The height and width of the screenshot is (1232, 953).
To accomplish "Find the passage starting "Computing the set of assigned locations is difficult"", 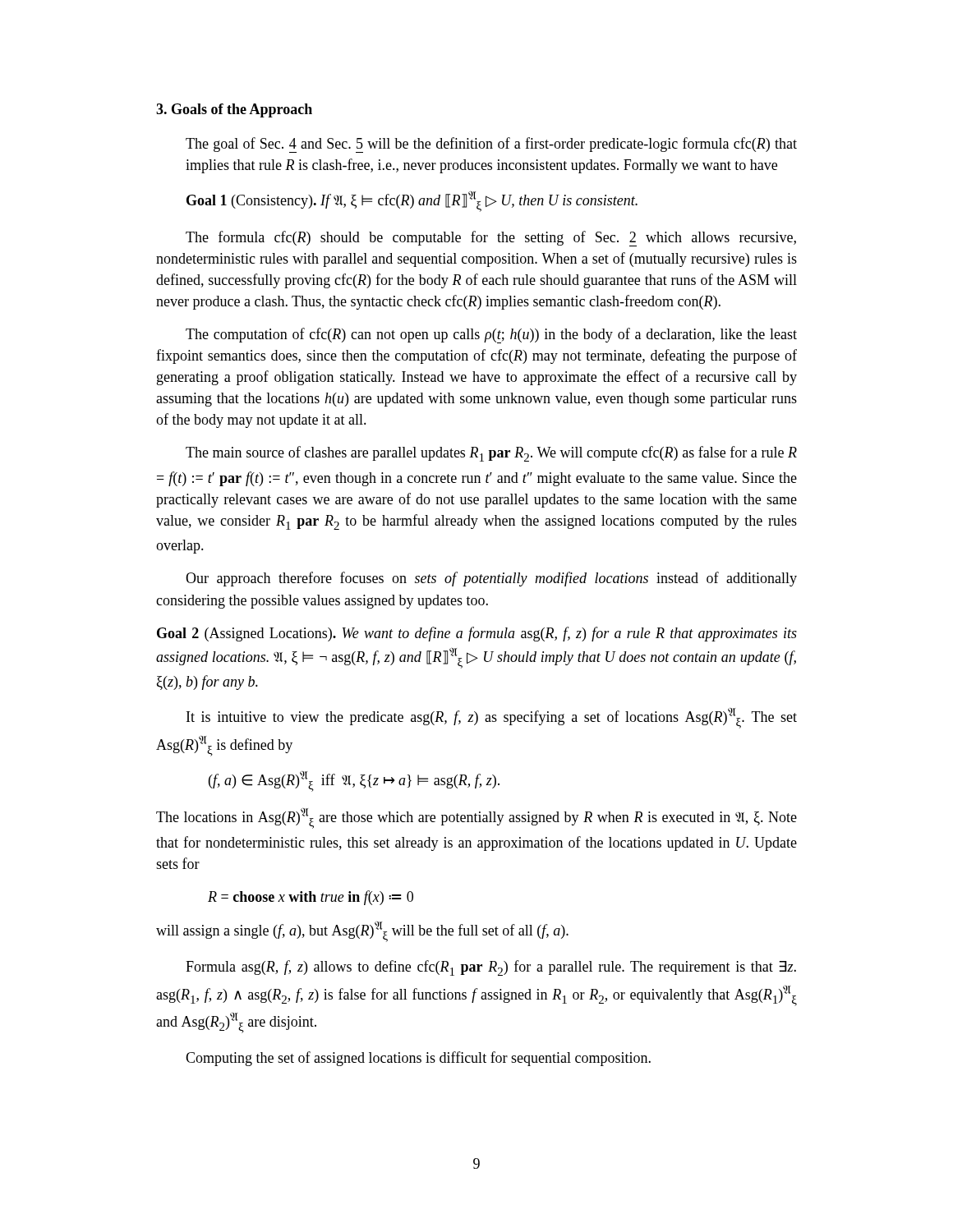I will pos(476,1058).
